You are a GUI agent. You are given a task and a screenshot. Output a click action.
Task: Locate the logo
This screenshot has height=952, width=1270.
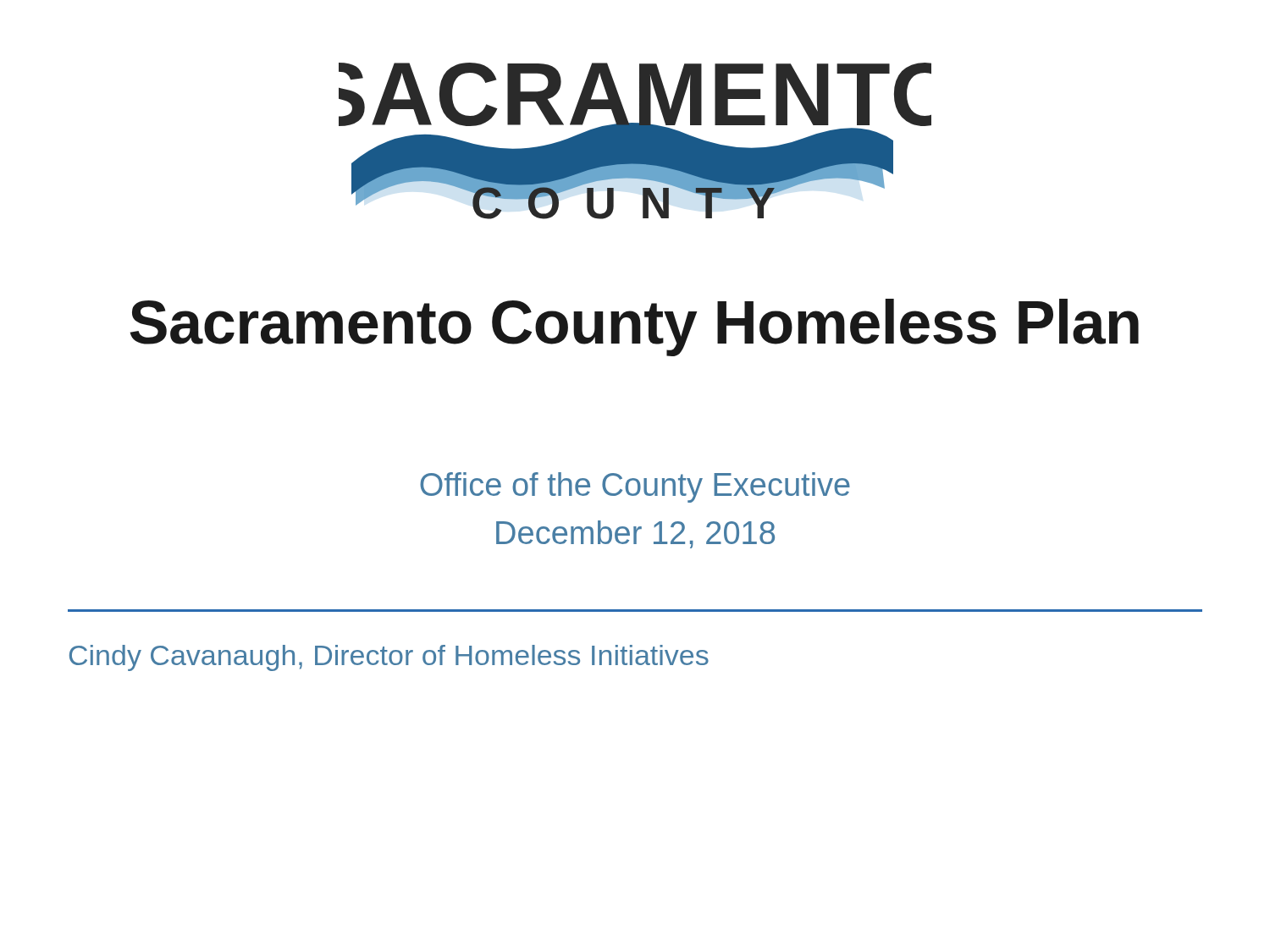[635, 134]
